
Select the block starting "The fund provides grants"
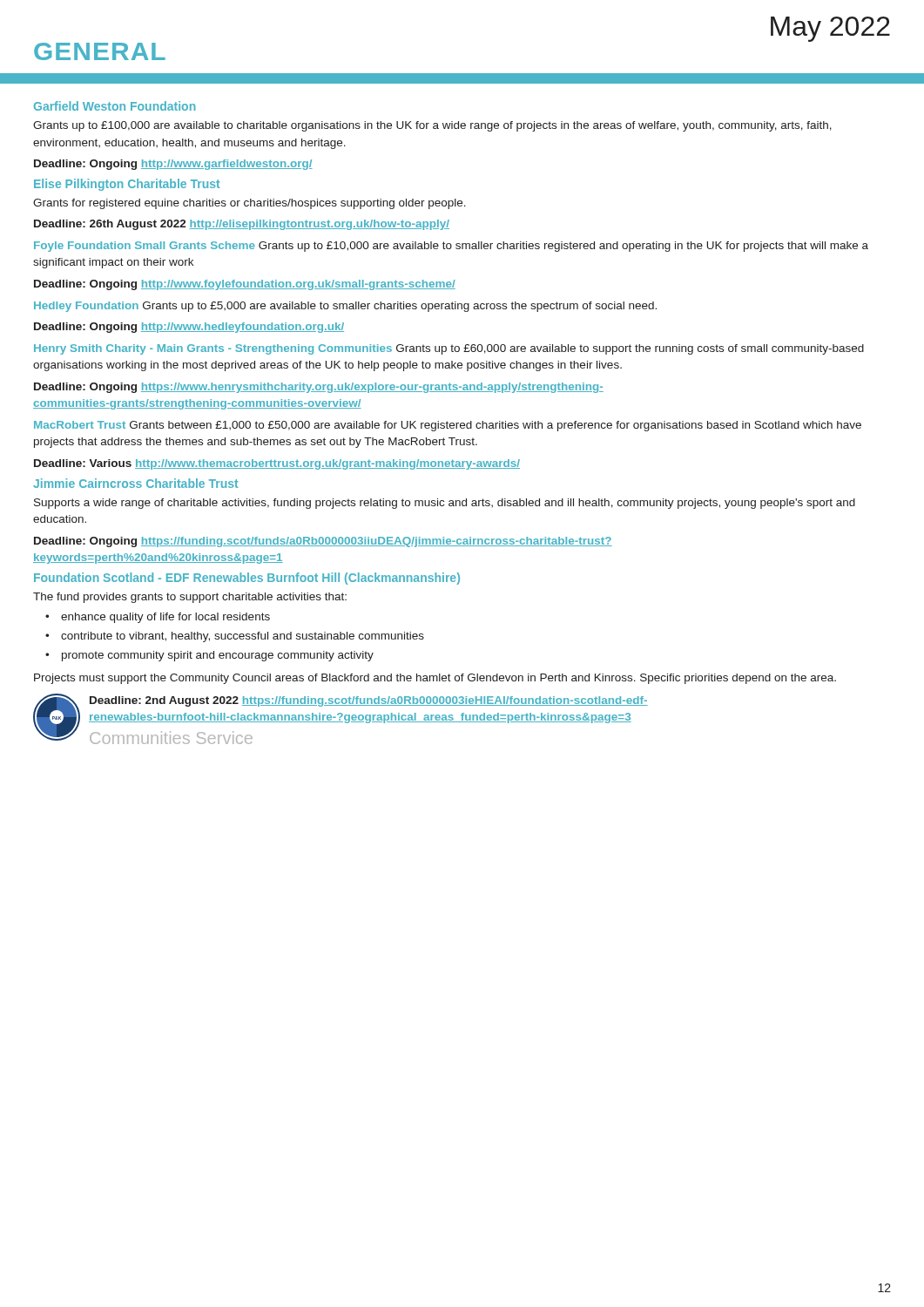(x=190, y=596)
